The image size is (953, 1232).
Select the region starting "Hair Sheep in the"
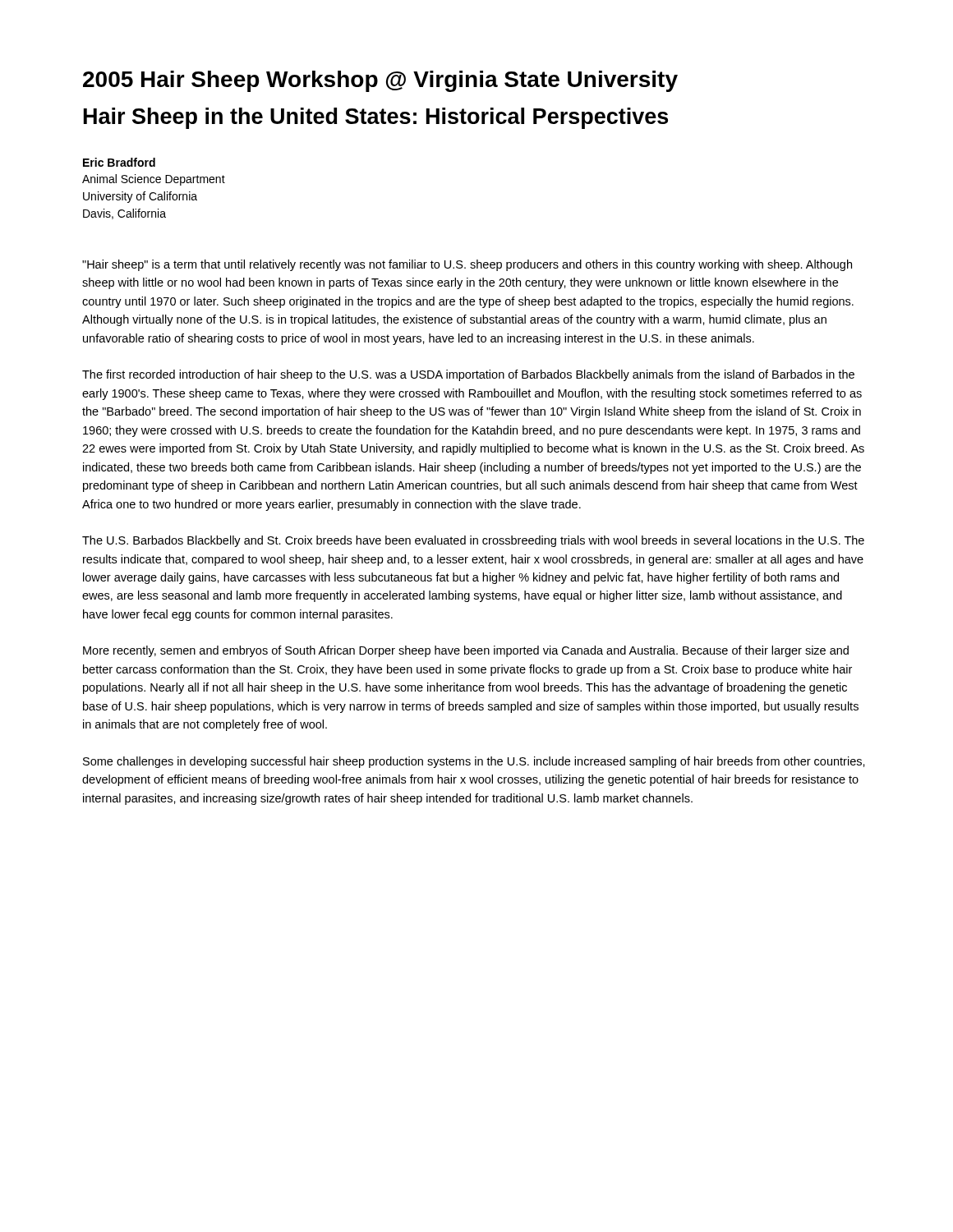[x=376, y=116]
